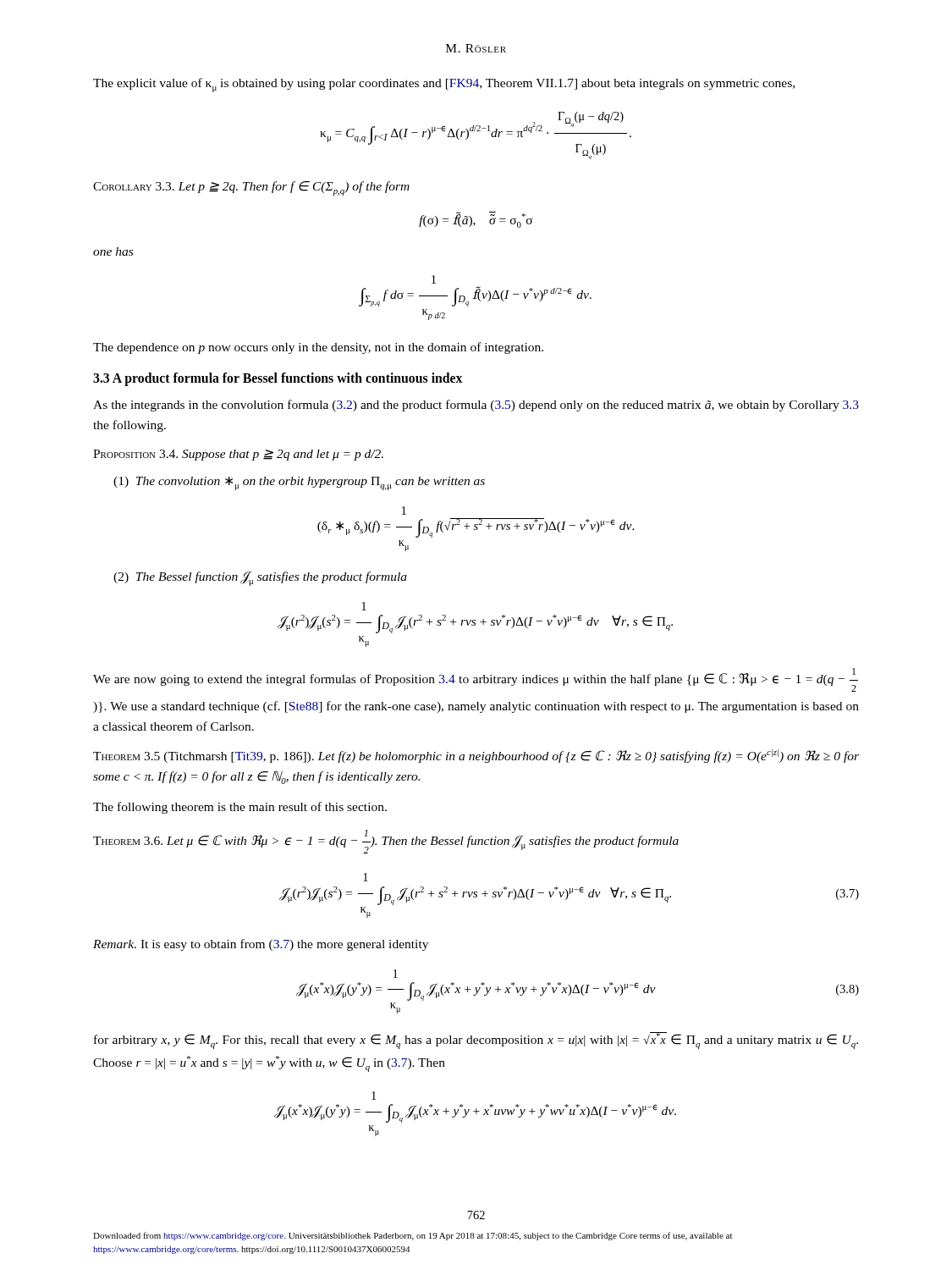Select the footnote that reads "Downloaded from https://www.cambridge.org/core. Universitätsbibliothek Paderborn,"
Screen dimensions: 1270x952
click(413, 1242)
